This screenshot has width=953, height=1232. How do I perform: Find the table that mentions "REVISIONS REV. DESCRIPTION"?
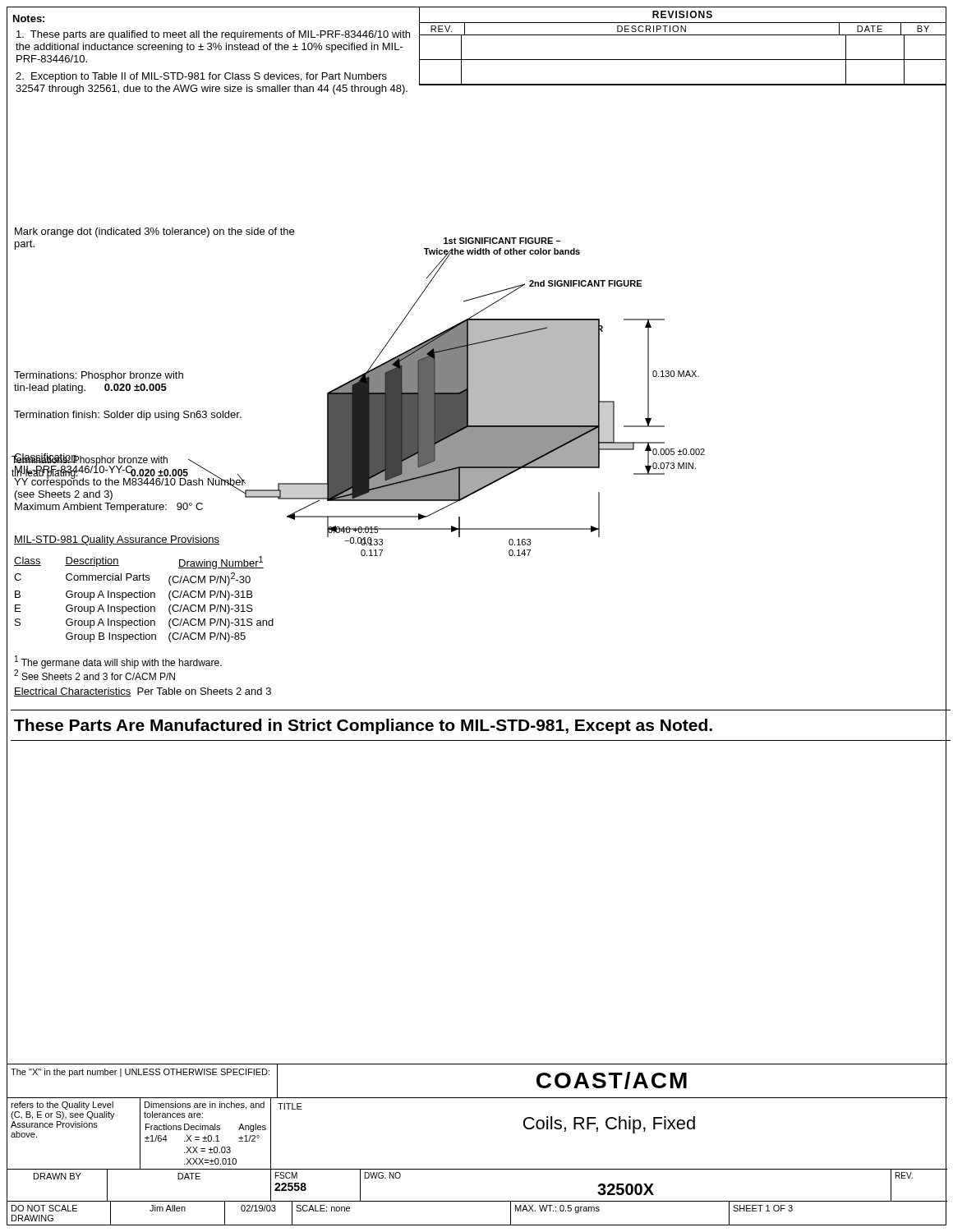682,46
